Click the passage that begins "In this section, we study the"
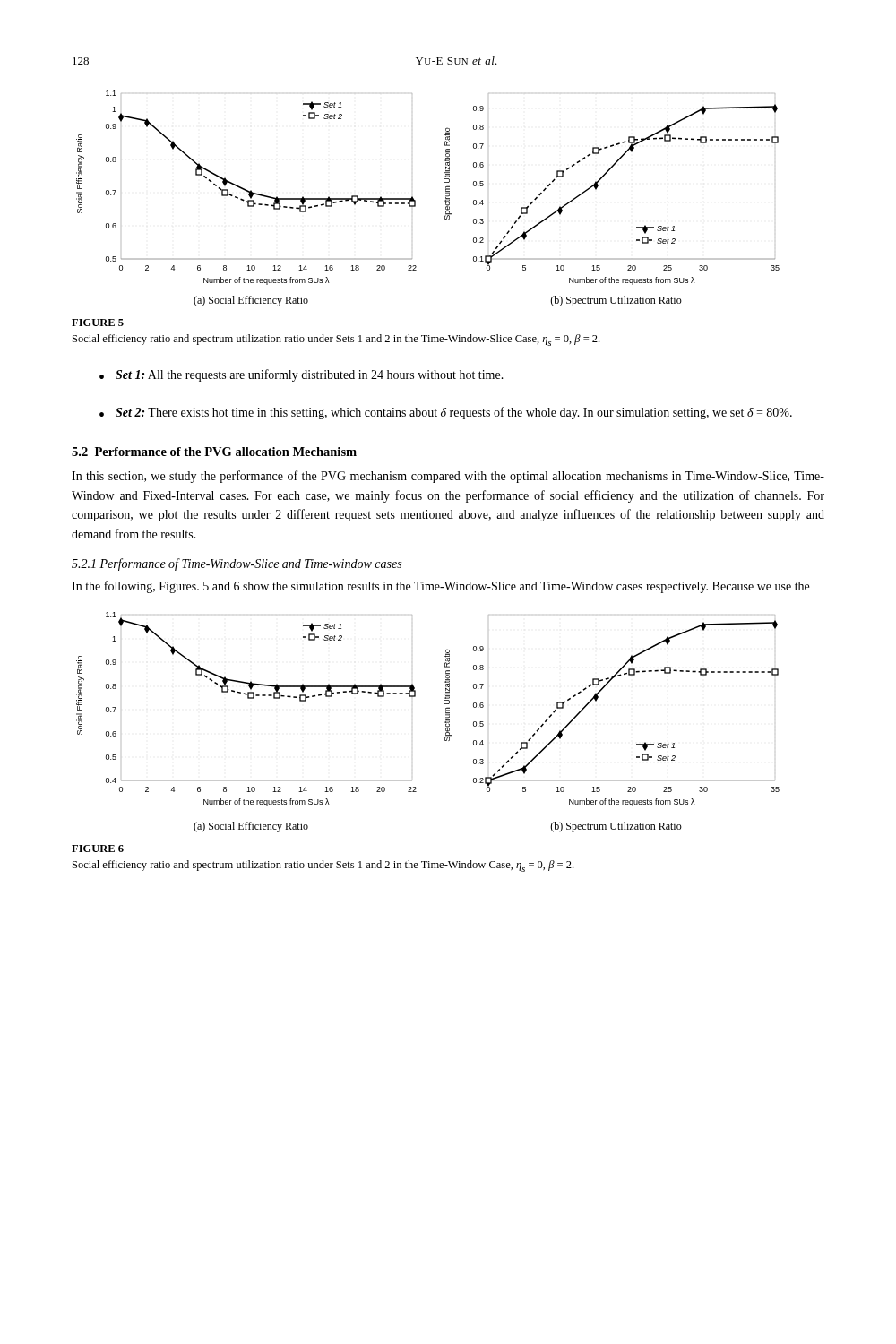The image size is (896, 1344). [448, 505]
